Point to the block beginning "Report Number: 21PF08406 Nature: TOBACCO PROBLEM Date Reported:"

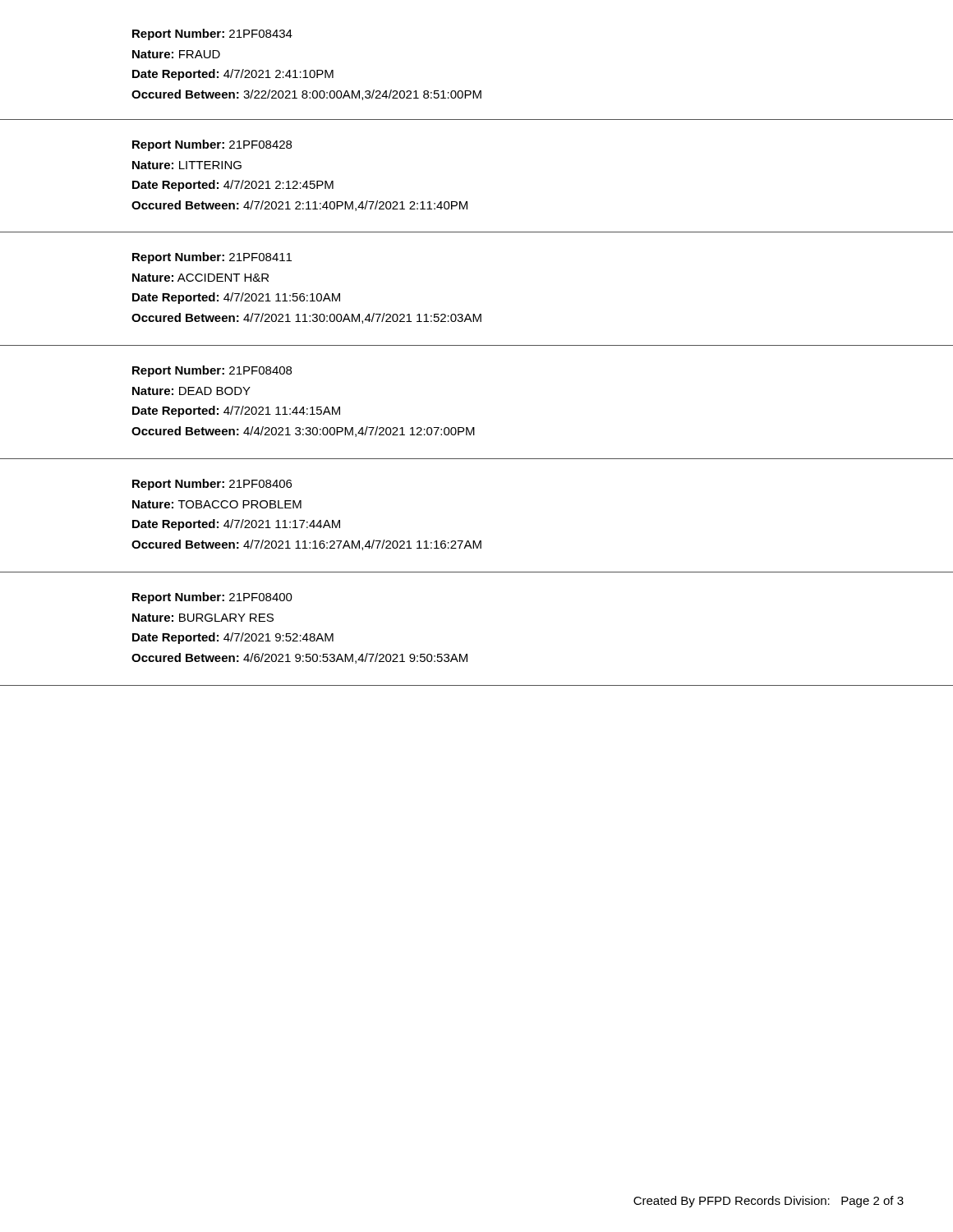tap(212, 485)
